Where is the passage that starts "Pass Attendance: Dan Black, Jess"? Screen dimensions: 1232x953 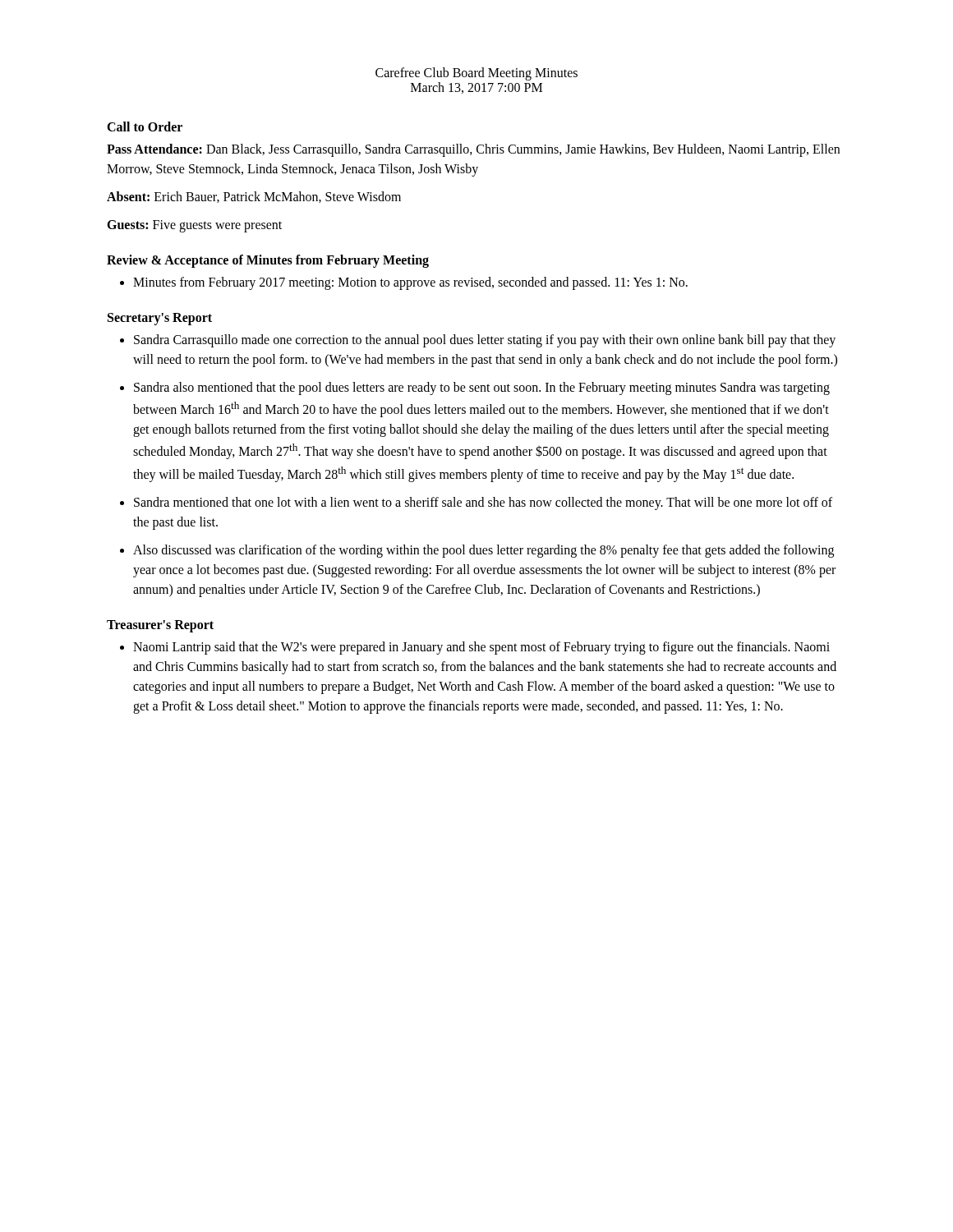click(x=474, y=159)
